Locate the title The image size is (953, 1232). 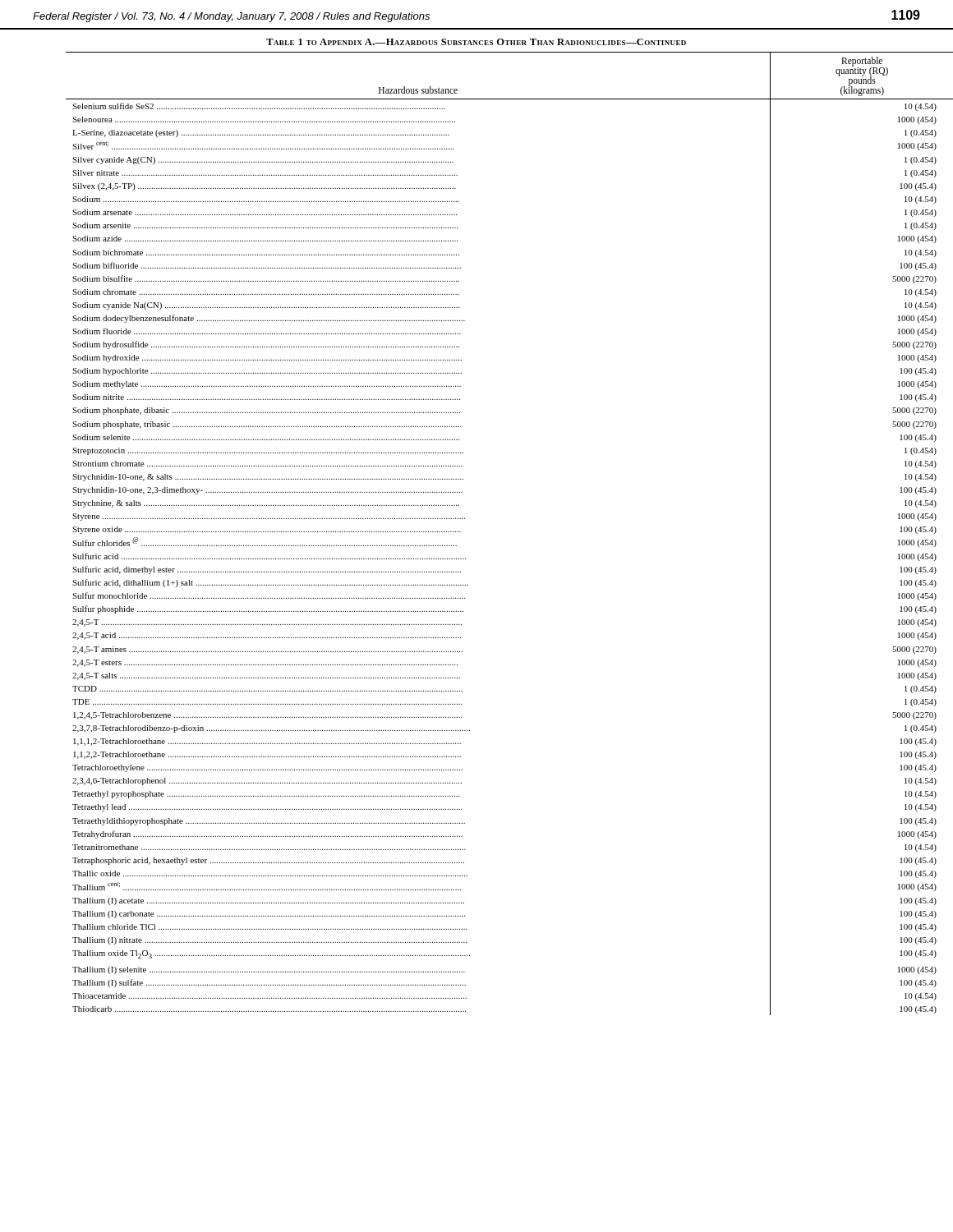click(476, 42)
